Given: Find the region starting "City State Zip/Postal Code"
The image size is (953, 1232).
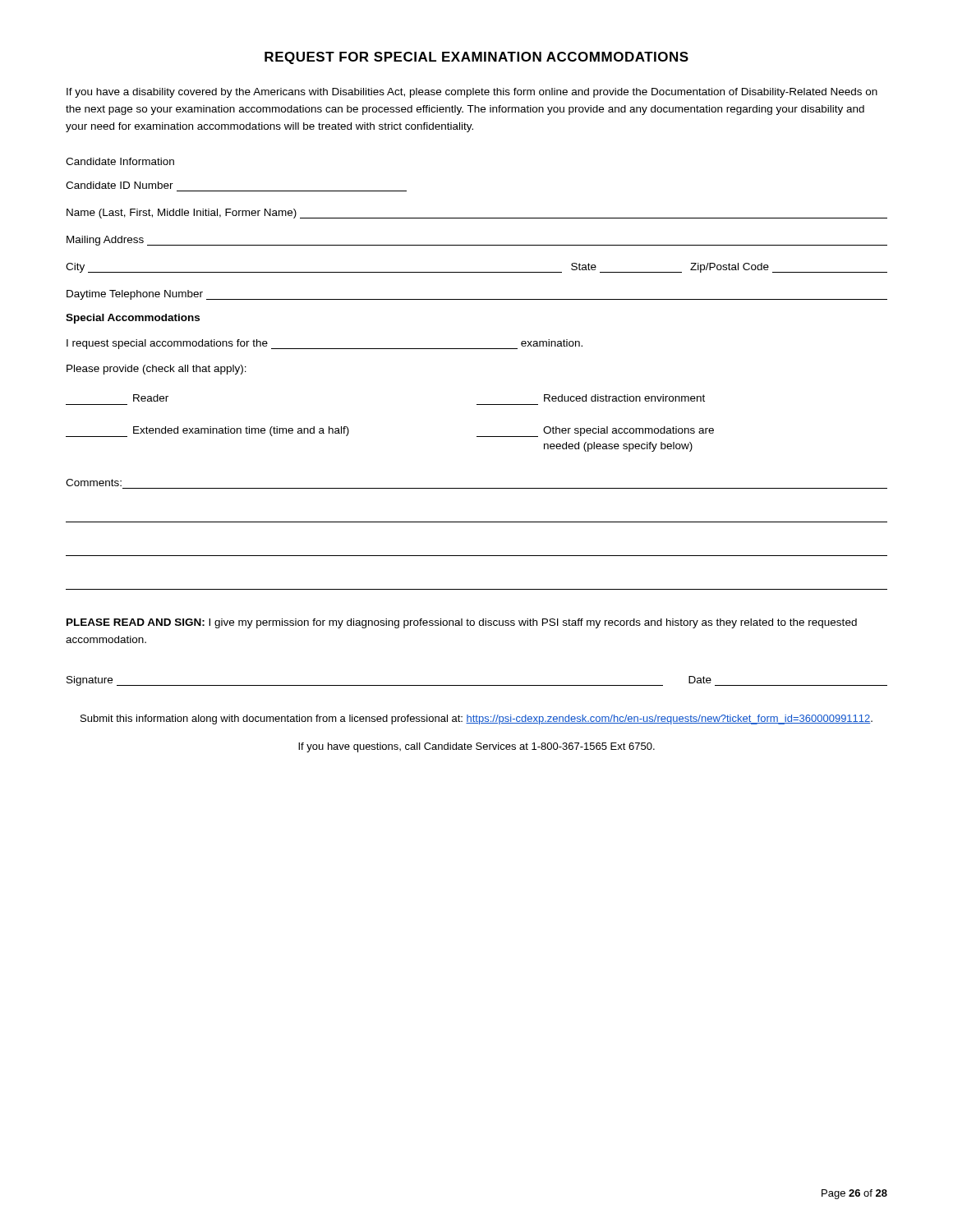Looking at the screenshot, I should pos(476,265).
